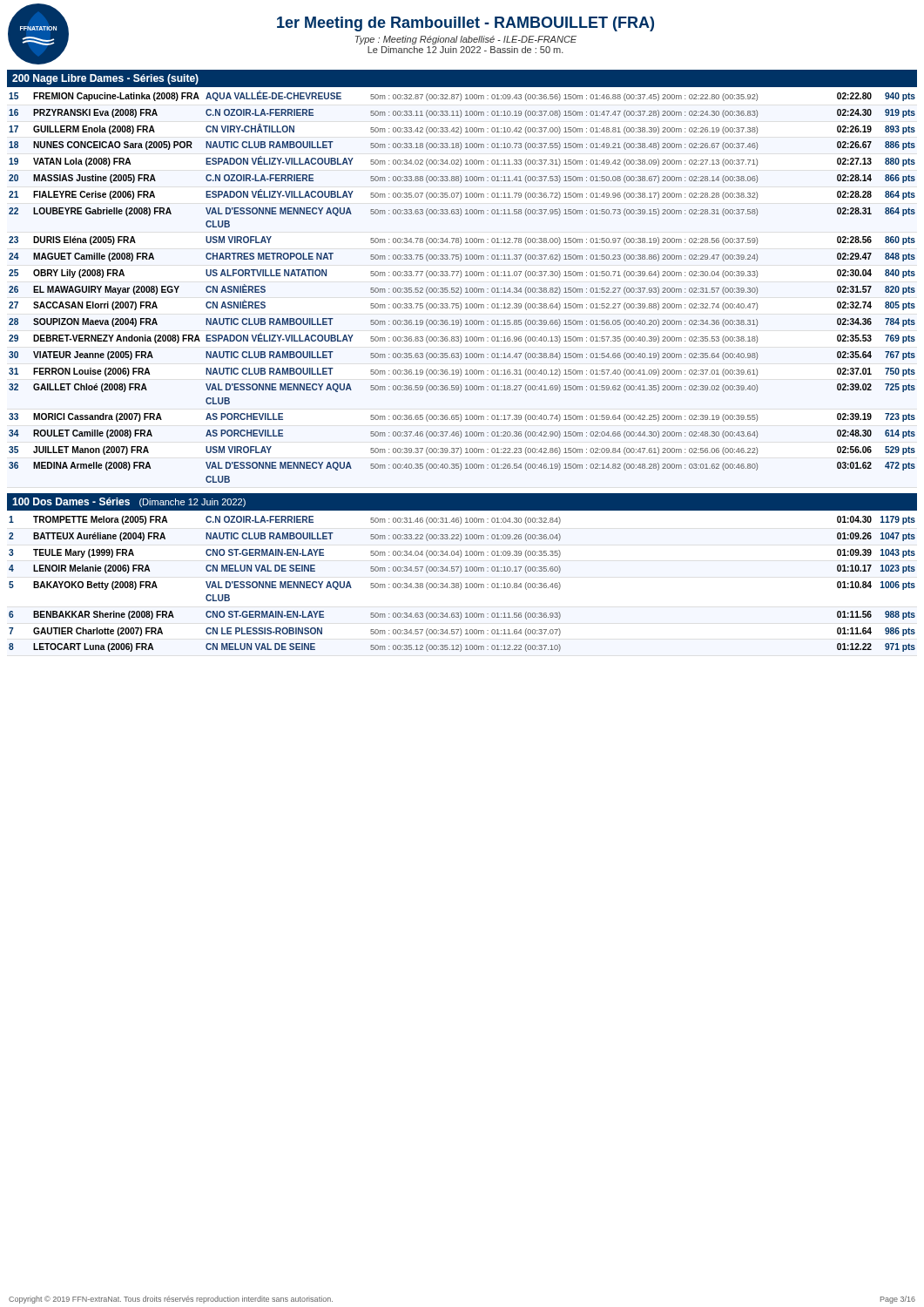Find the list item that reads "20 MASSIAS Justine"
This screenshot has width=924, height=1307.
462,179
